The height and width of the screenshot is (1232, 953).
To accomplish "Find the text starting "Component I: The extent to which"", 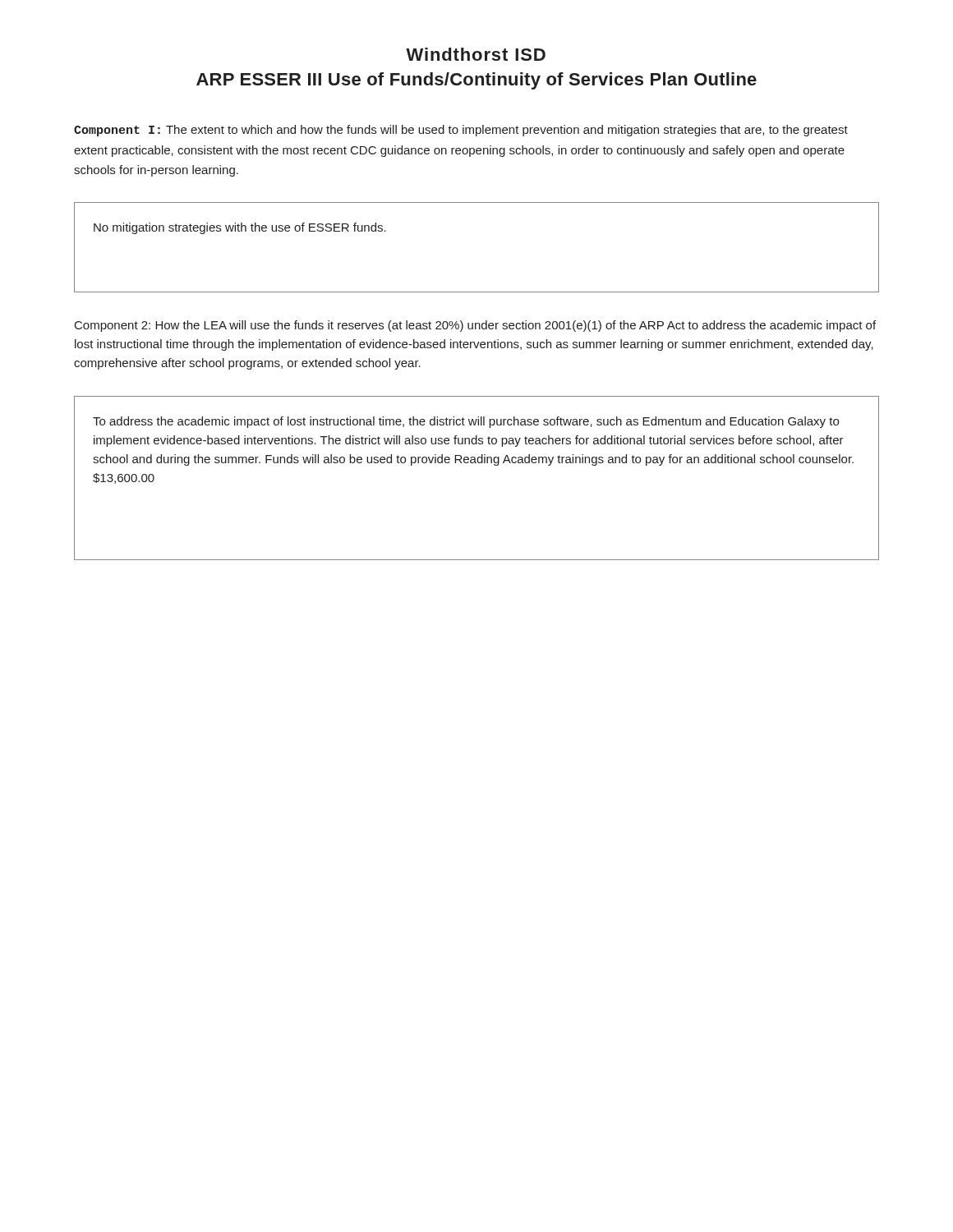I will [x=461, y=149].
